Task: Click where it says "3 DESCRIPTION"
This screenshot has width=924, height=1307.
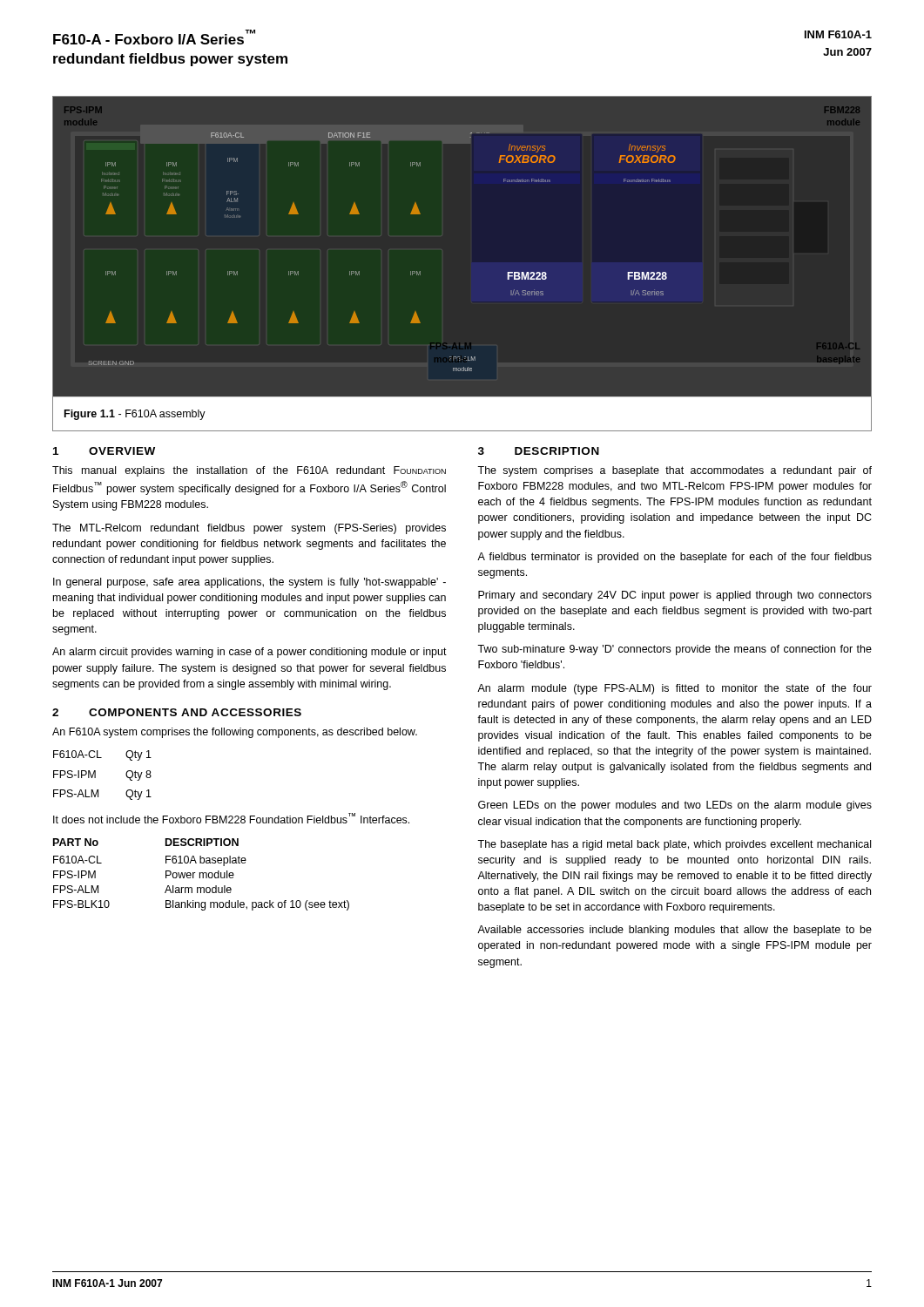Action: tap(539, 451)
